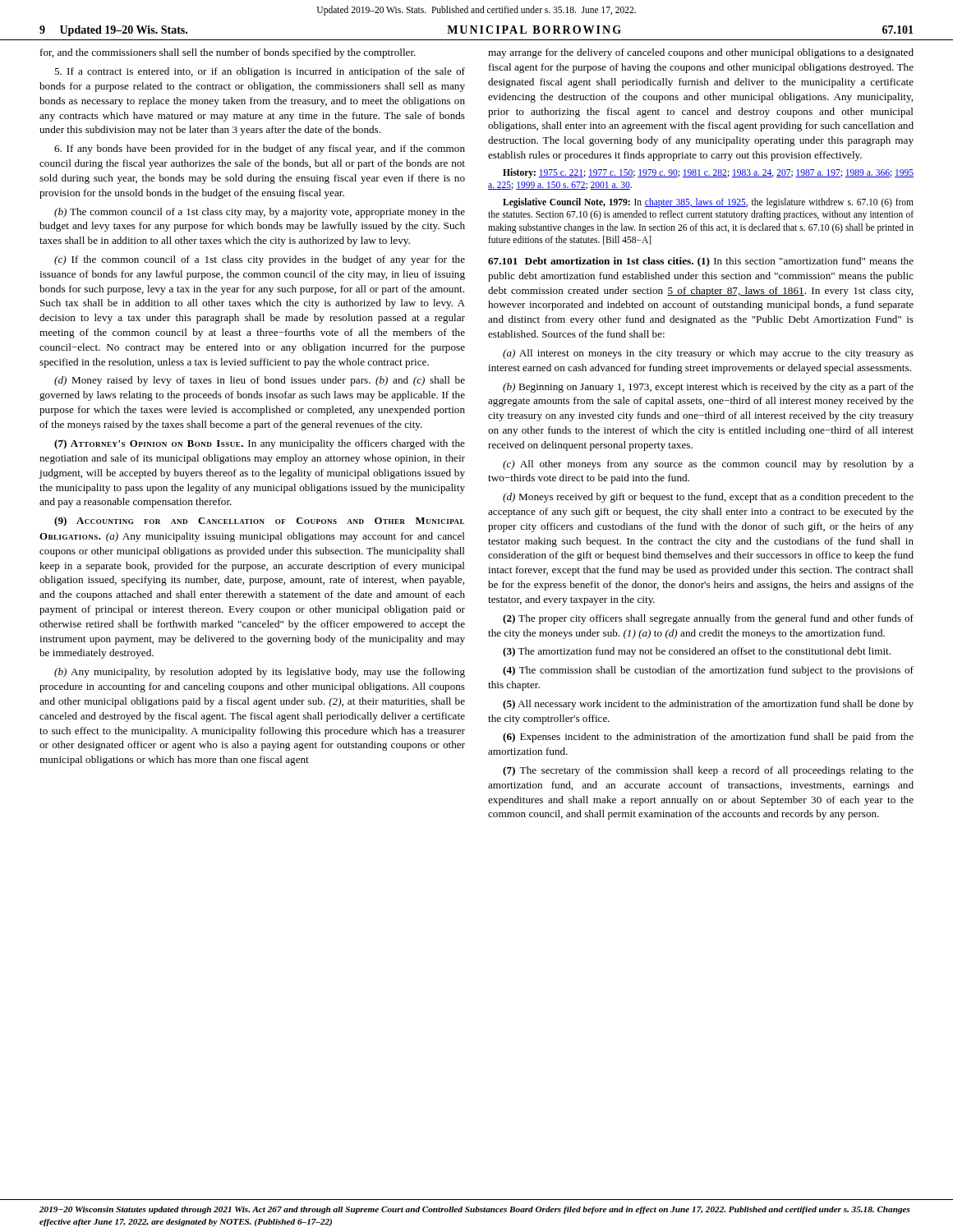Click the passage that begins "(d) Moneys received by gift or"
Viewport: 953px width, 1232px height.
point(701,548)
